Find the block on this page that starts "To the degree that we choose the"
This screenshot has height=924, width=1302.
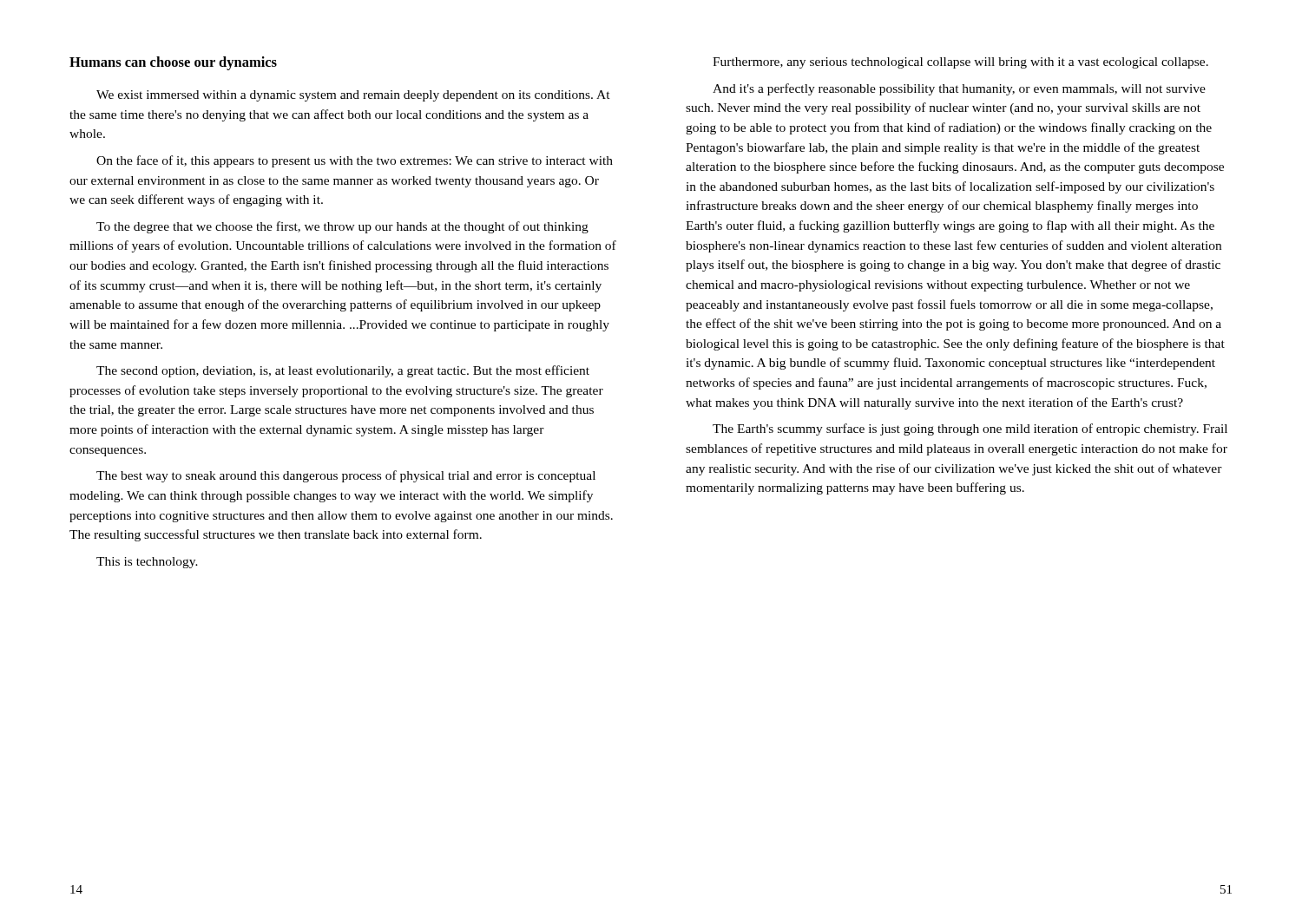coord(343,285)
